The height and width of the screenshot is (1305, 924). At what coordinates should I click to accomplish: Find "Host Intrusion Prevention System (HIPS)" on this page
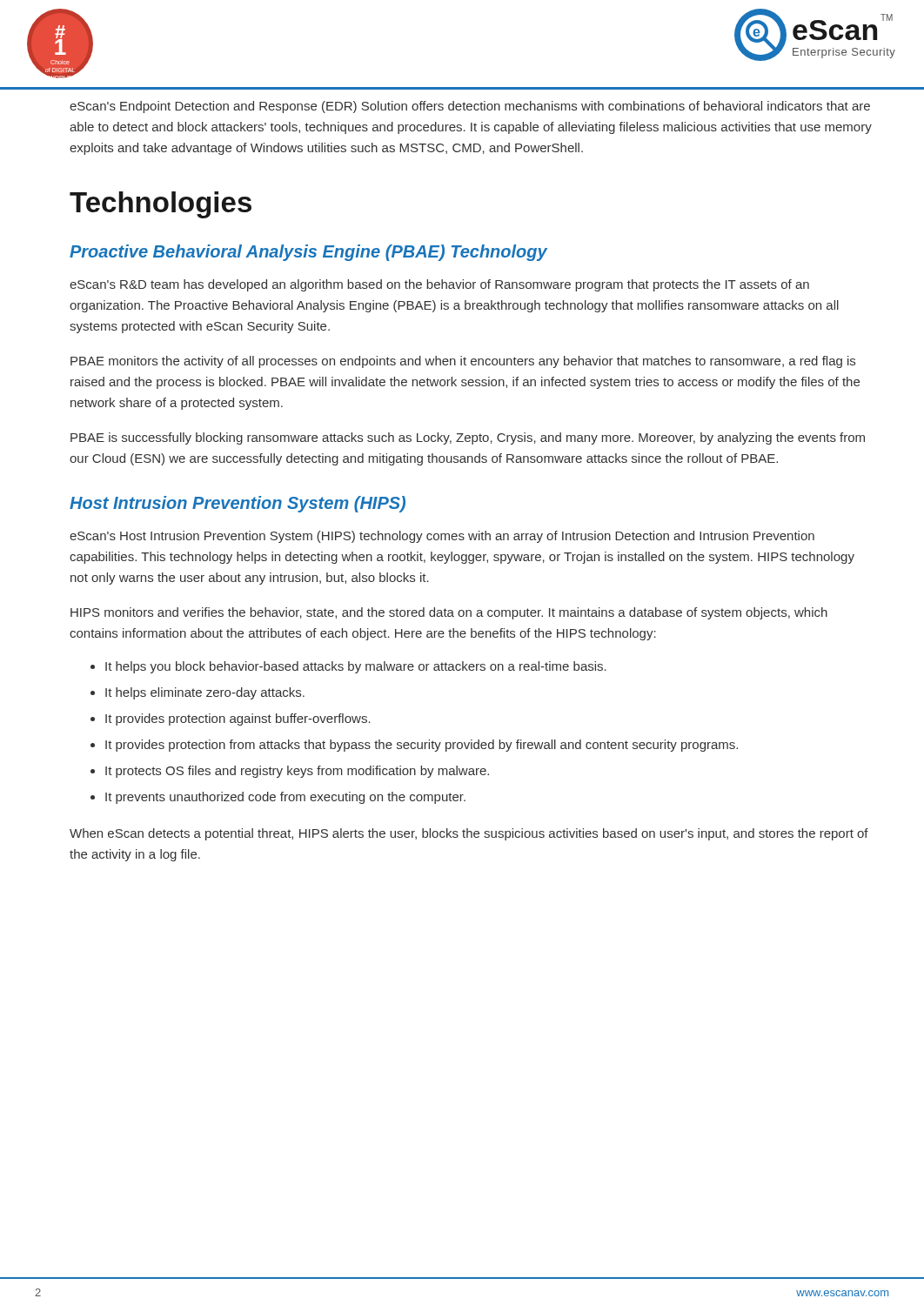pos(238,503)
